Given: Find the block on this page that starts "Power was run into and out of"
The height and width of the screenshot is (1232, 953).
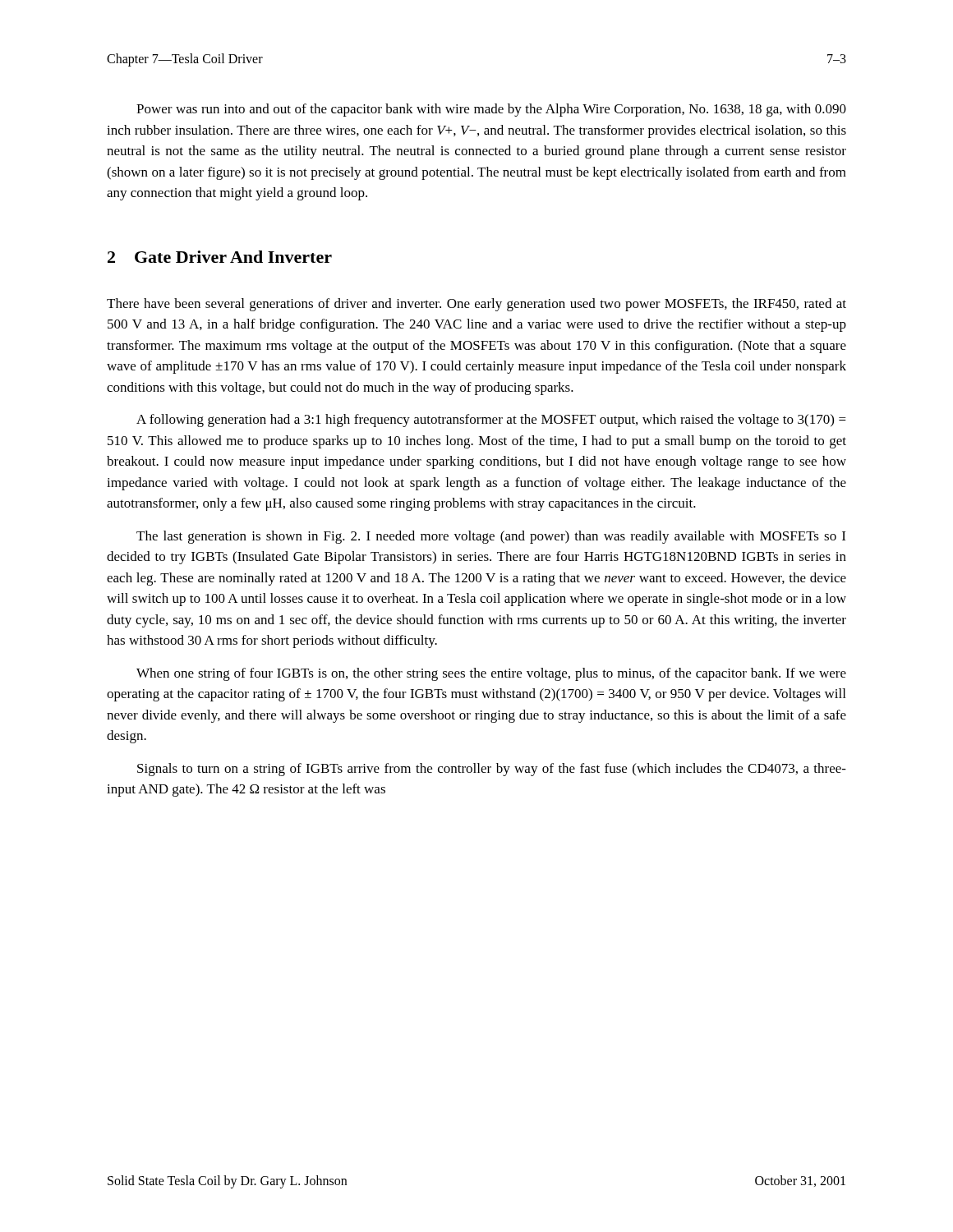Looking at the screenshot, I should (476, 151).
